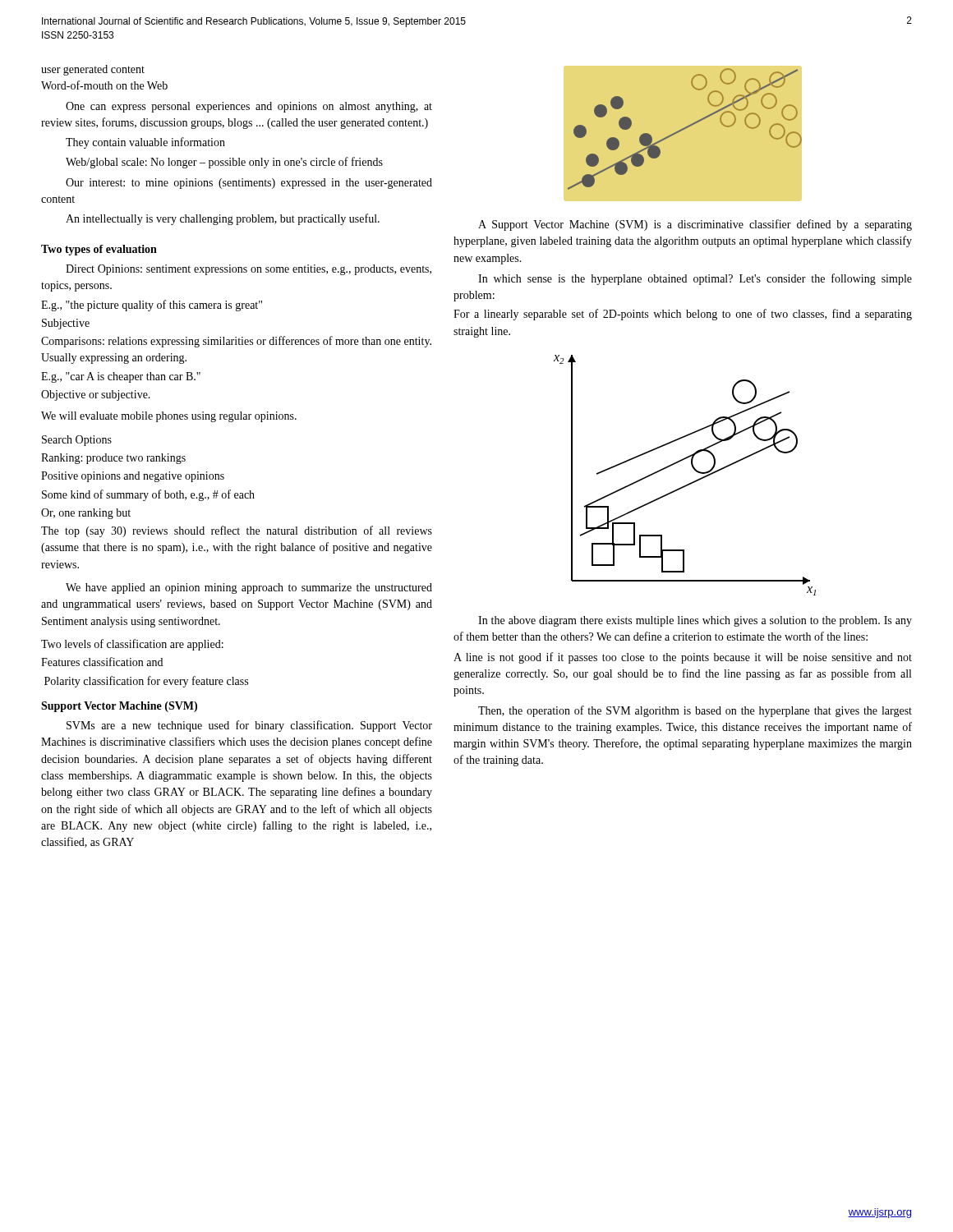
Task: Locate the passage starting "We will evaluate"
Action: [x=169, y=416]
